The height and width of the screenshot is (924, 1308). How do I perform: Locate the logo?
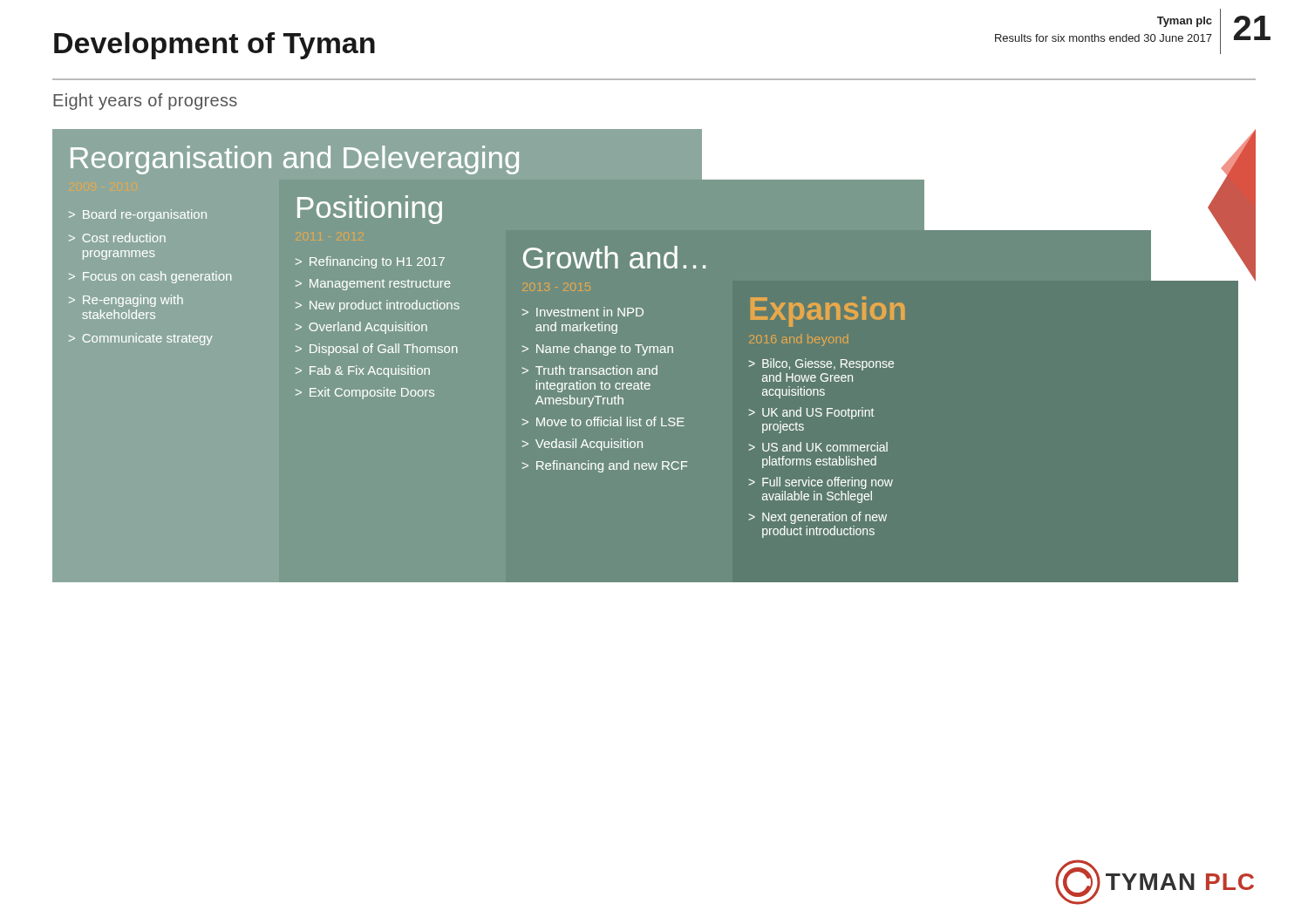coord(1155,882)
